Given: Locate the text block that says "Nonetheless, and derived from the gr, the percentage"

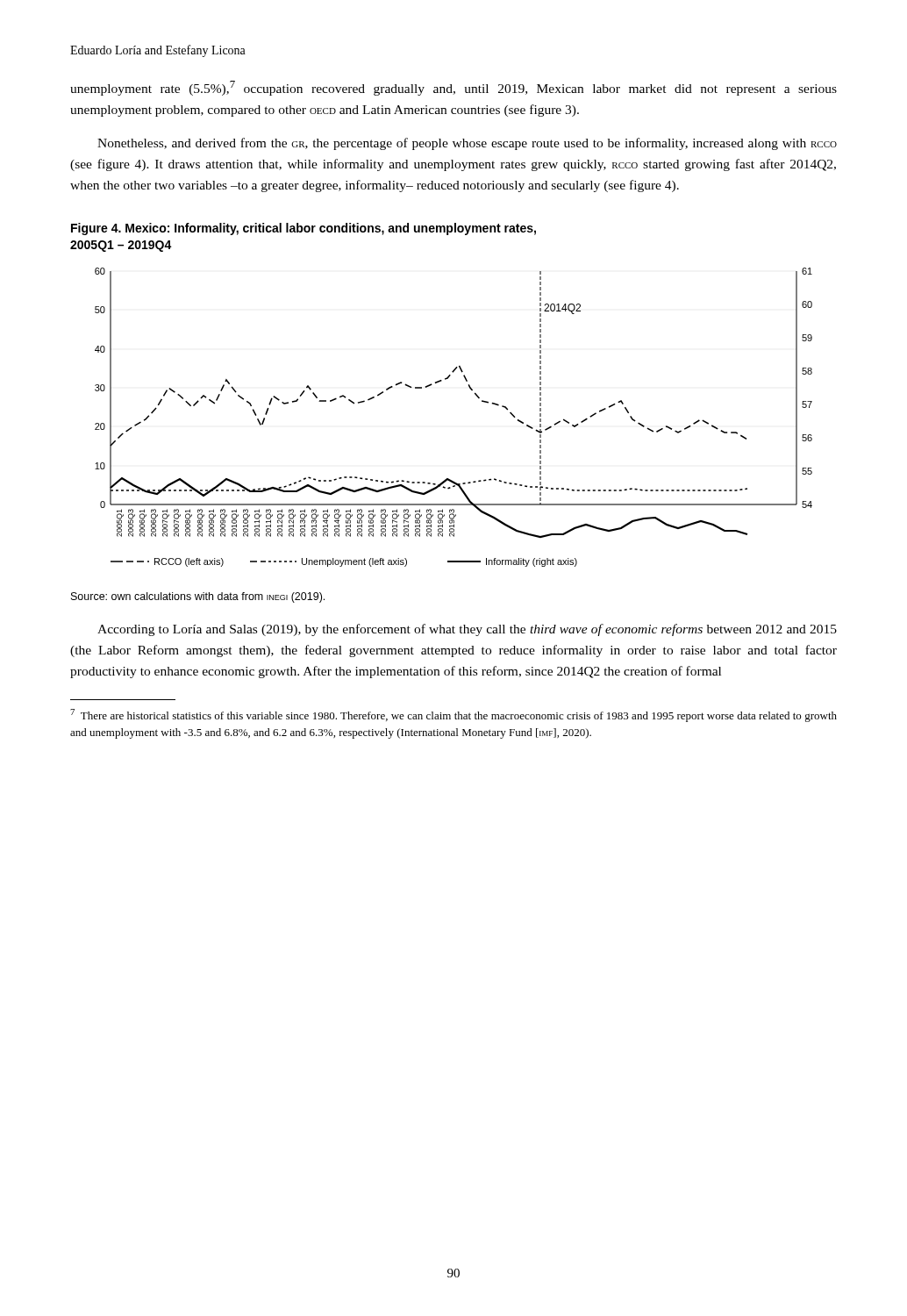Looking at the screenshot, I should pyautogui.click(x=454, y=164).
